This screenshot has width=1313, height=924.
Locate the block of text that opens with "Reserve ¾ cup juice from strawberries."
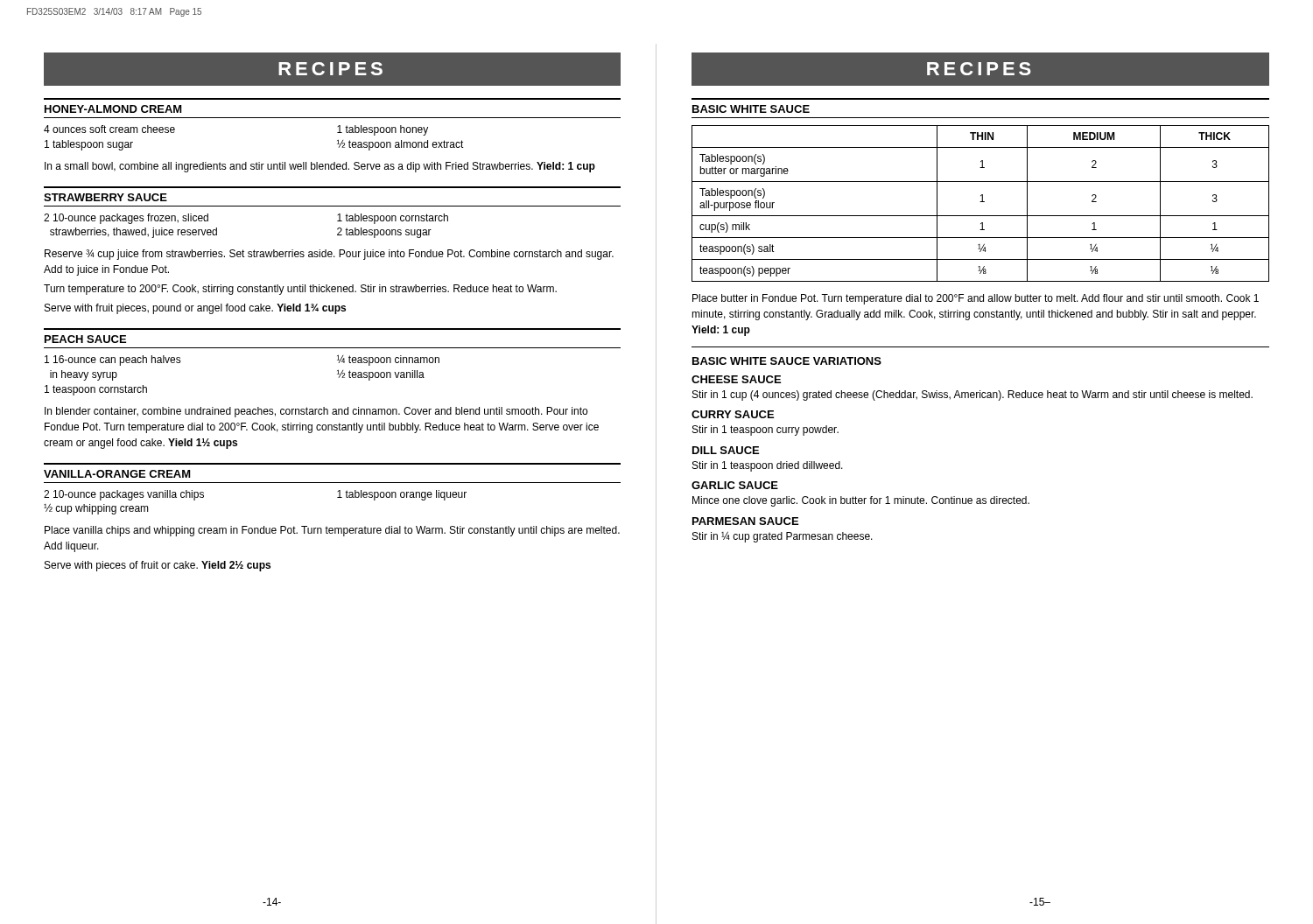point(332,281)
